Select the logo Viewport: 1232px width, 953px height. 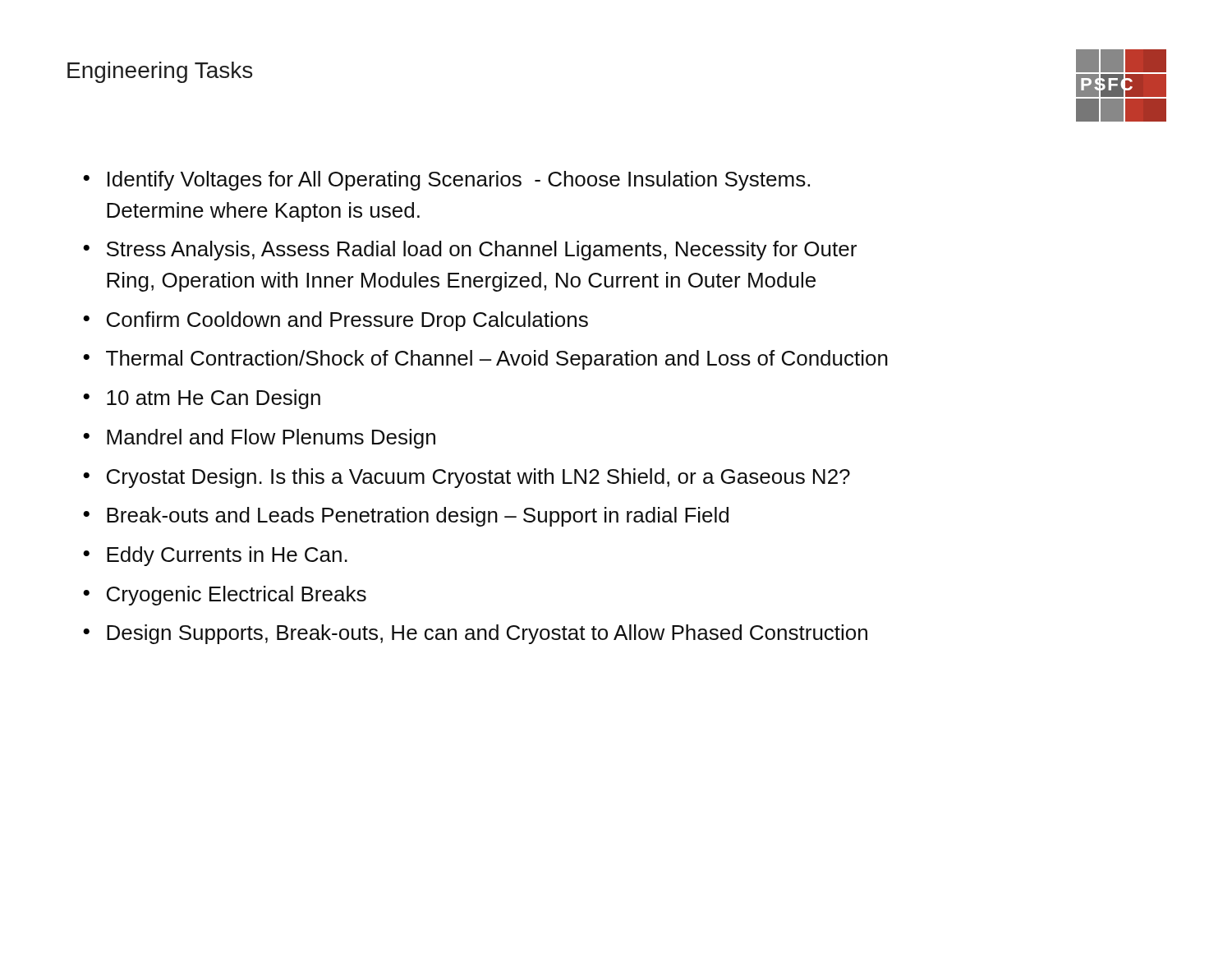click(x=1121, y=88)
